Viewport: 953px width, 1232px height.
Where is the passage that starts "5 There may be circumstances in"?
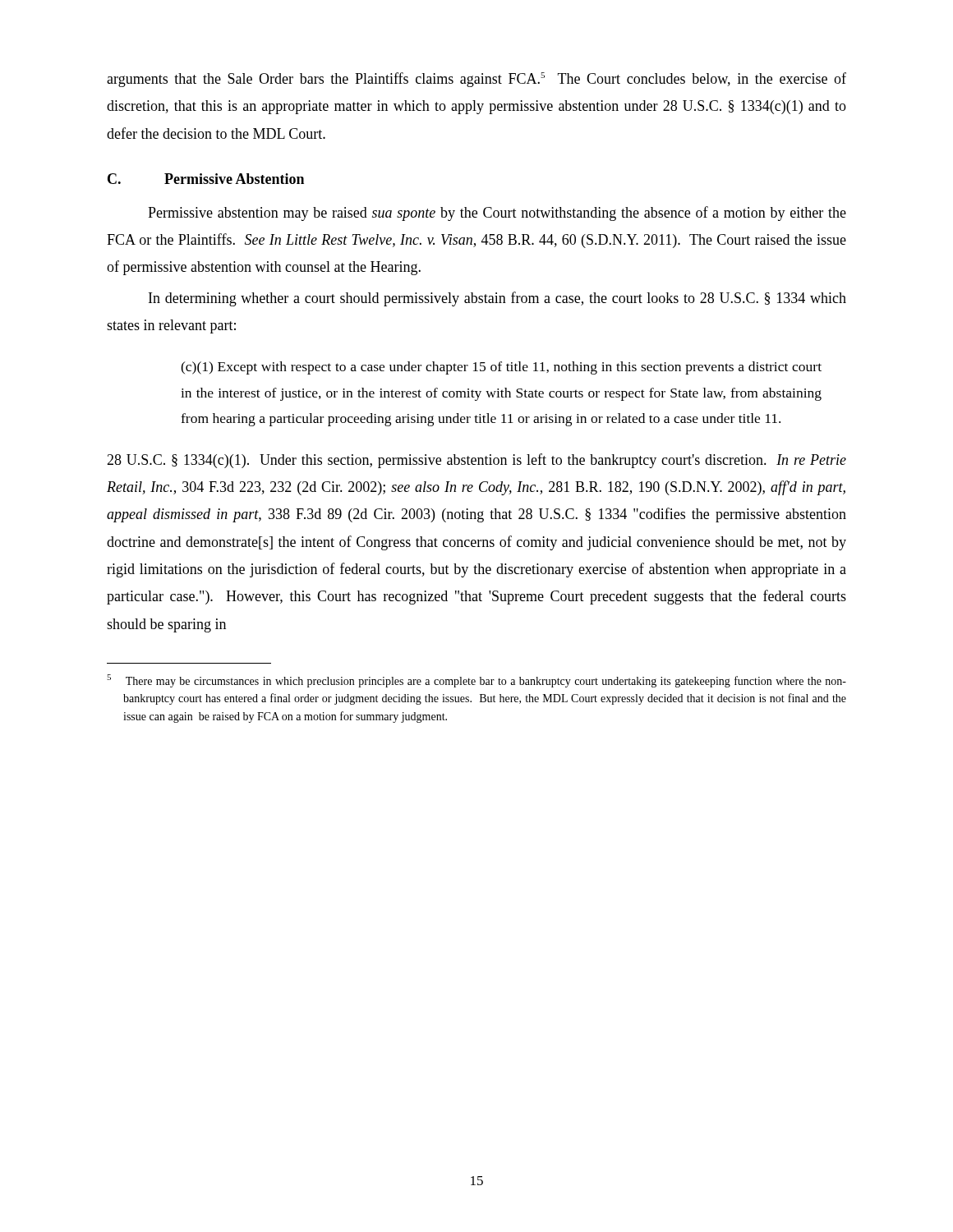pos(476,697)
